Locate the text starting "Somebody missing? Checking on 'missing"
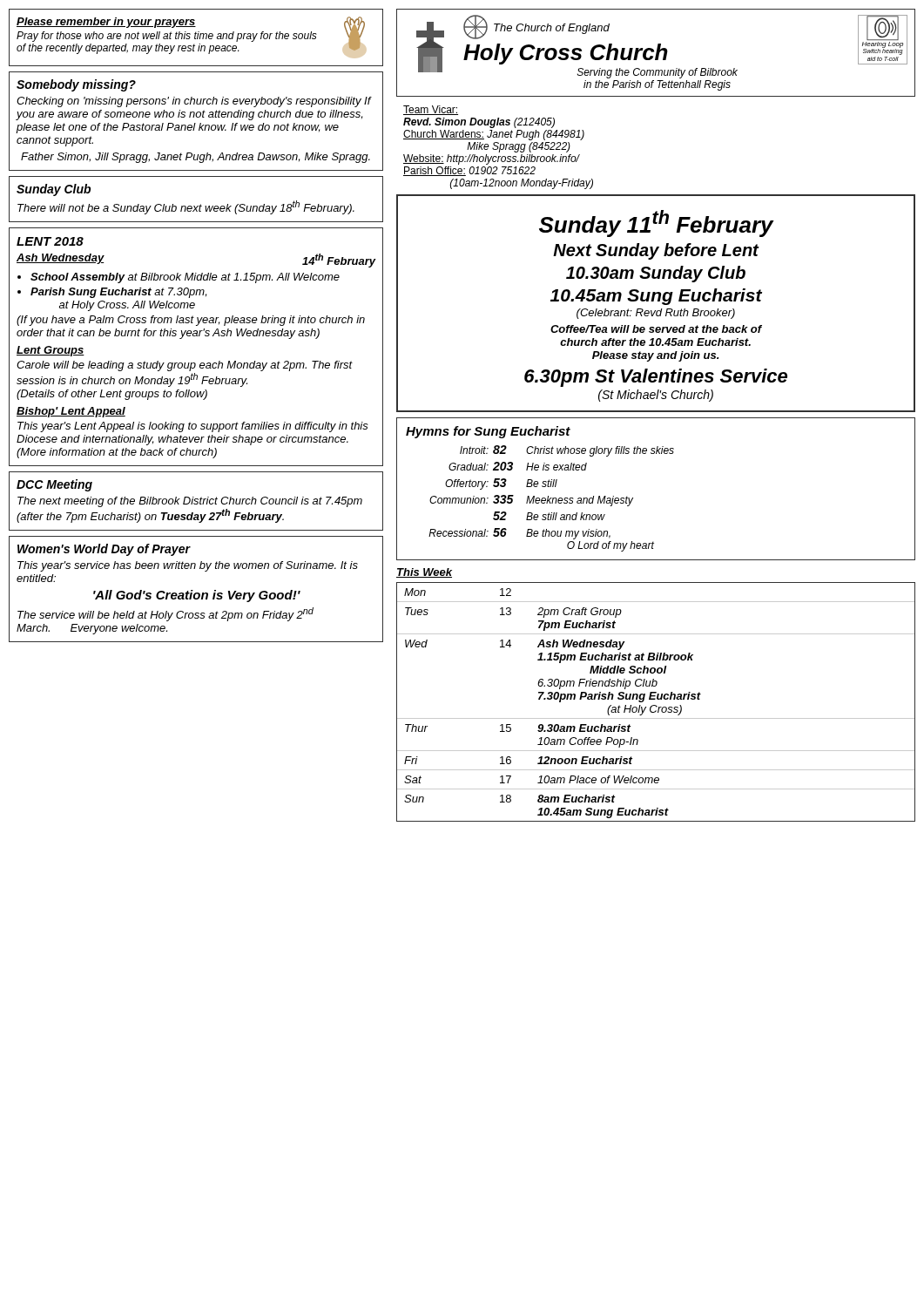 point(196,120)
